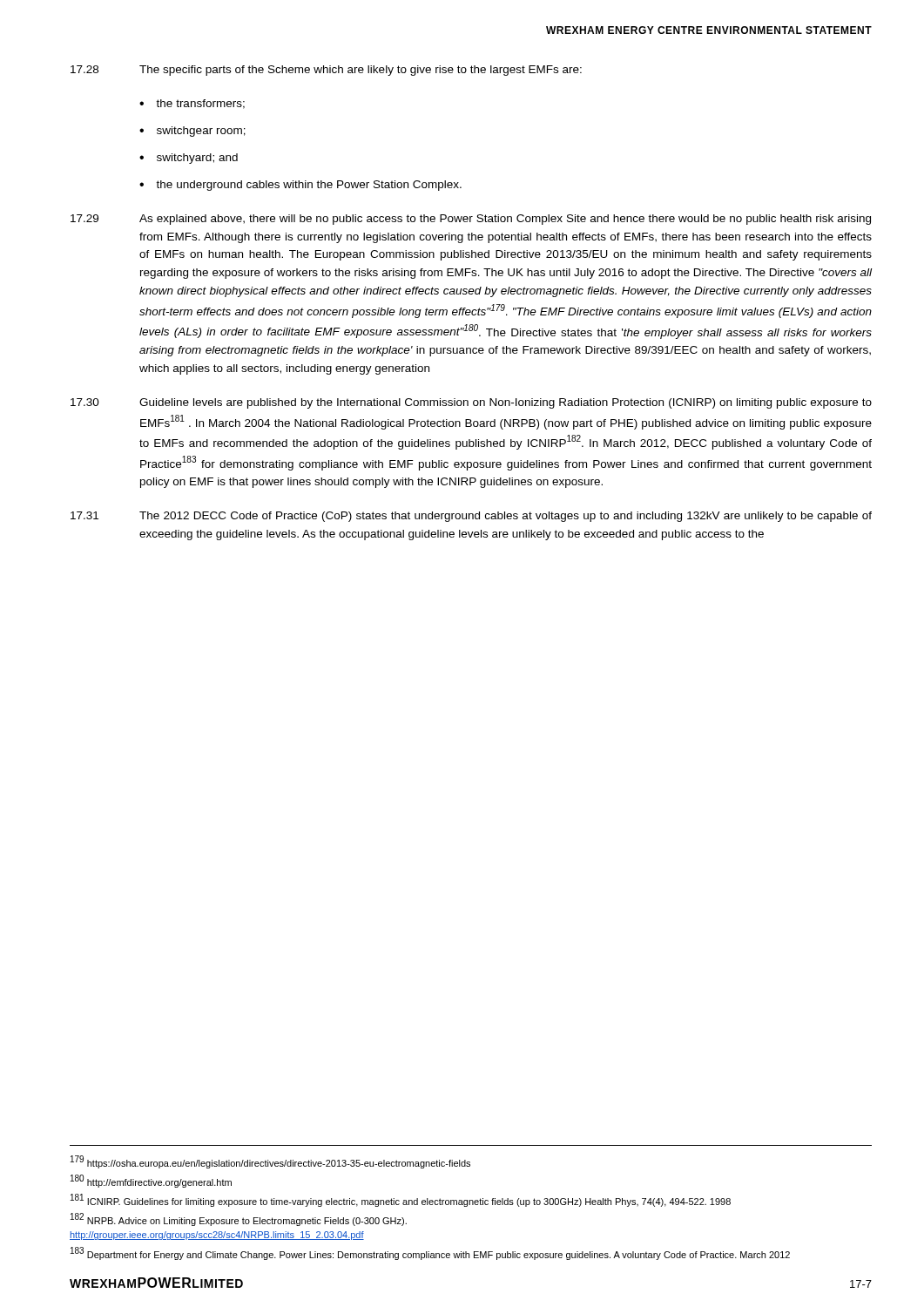
Task: Click where it says "switchgear room;"
Action: pos(201,130)
